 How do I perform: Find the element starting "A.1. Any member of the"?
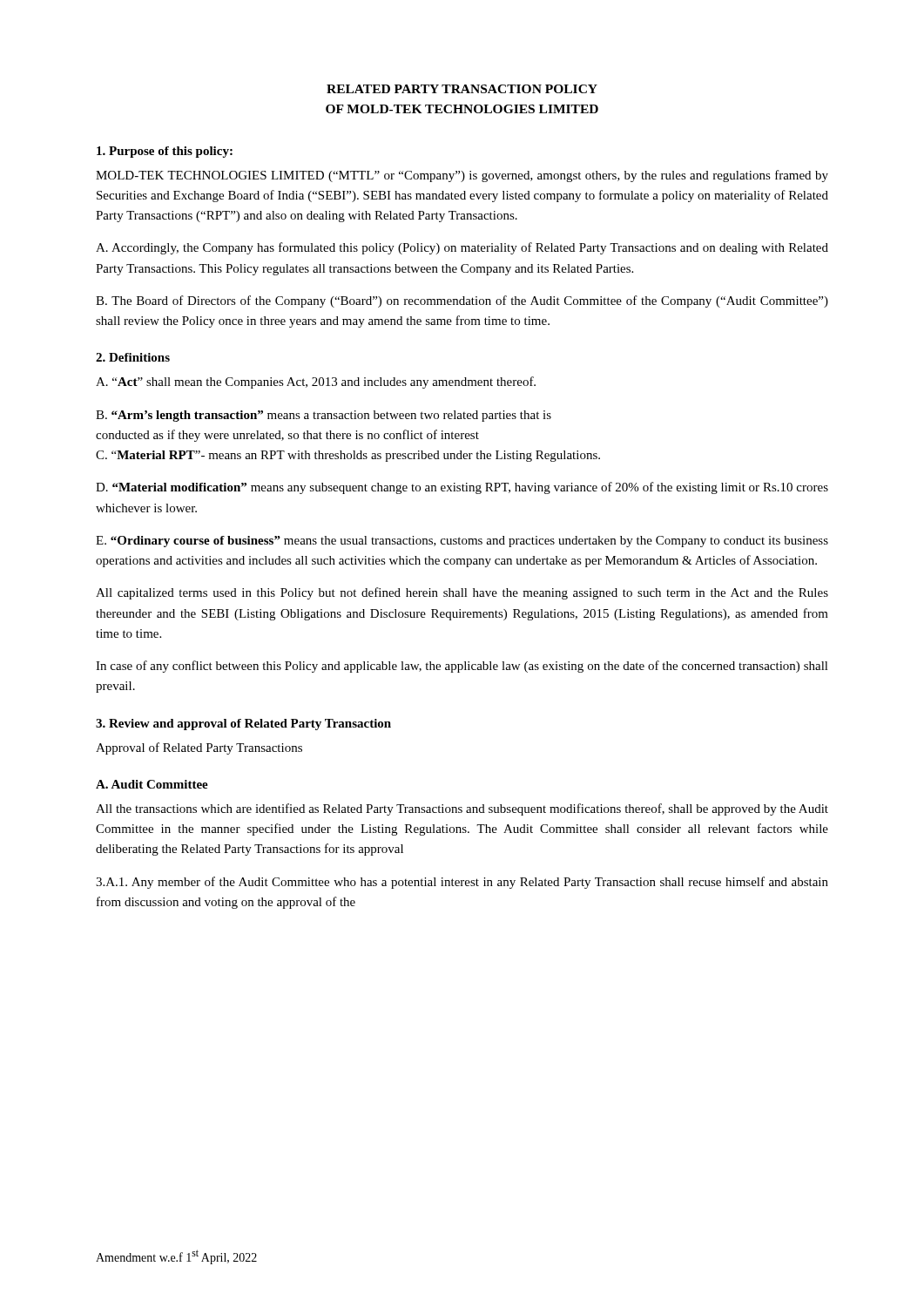tap(462, 892)
